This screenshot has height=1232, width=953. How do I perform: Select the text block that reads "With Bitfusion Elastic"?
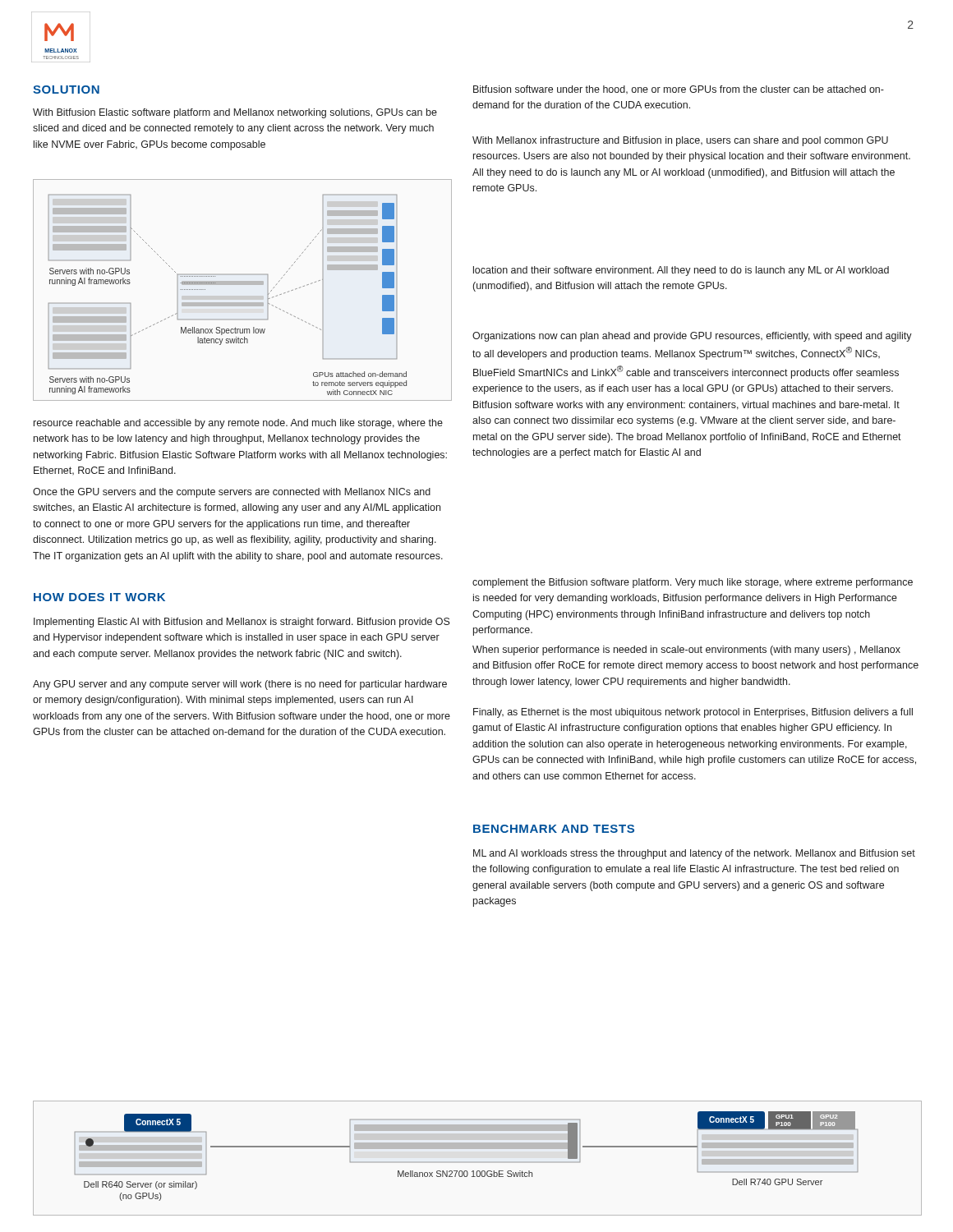click(235, 128)
